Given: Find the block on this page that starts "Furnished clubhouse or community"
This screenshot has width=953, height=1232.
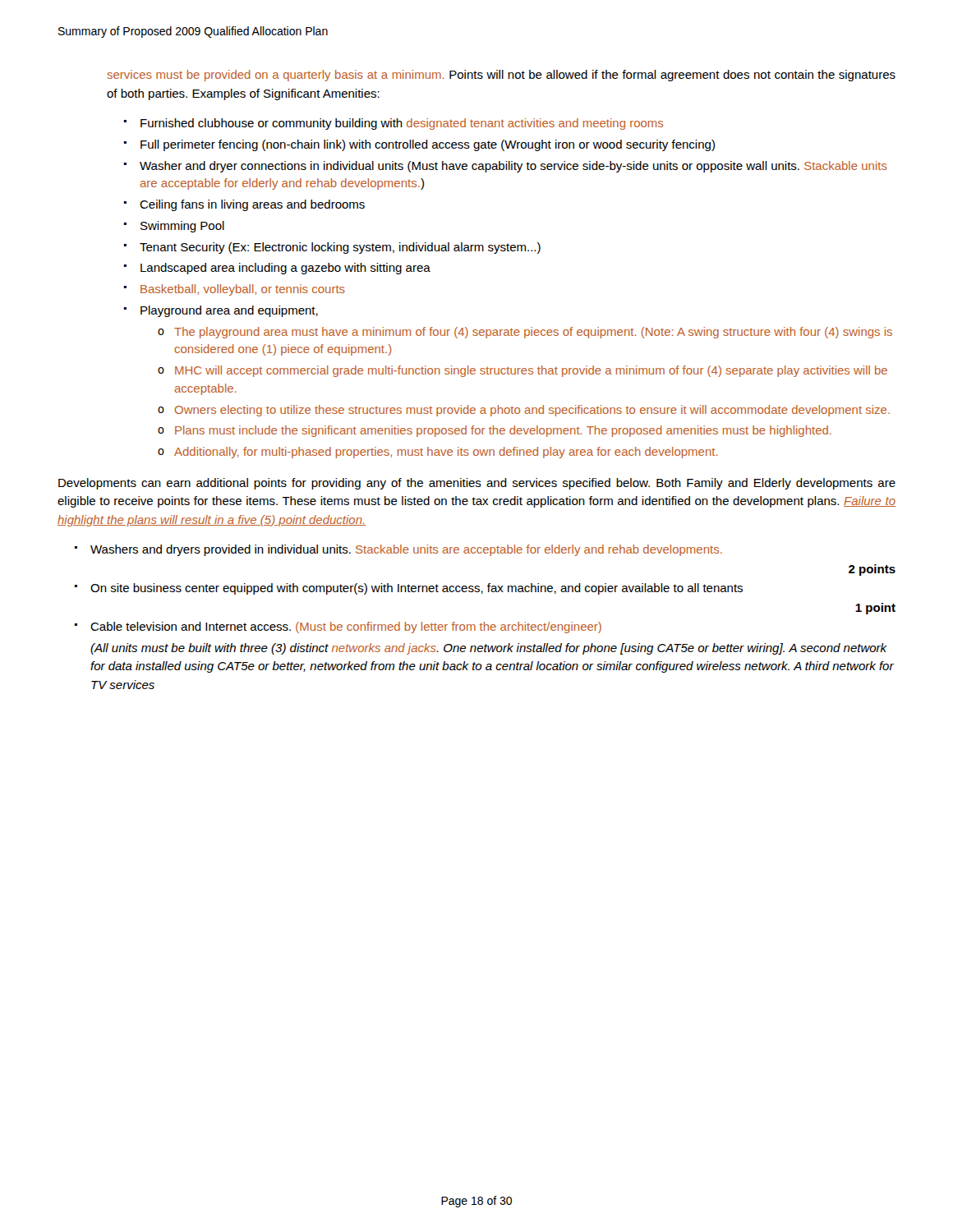Looking at the screenshot, I should (402, 123).
